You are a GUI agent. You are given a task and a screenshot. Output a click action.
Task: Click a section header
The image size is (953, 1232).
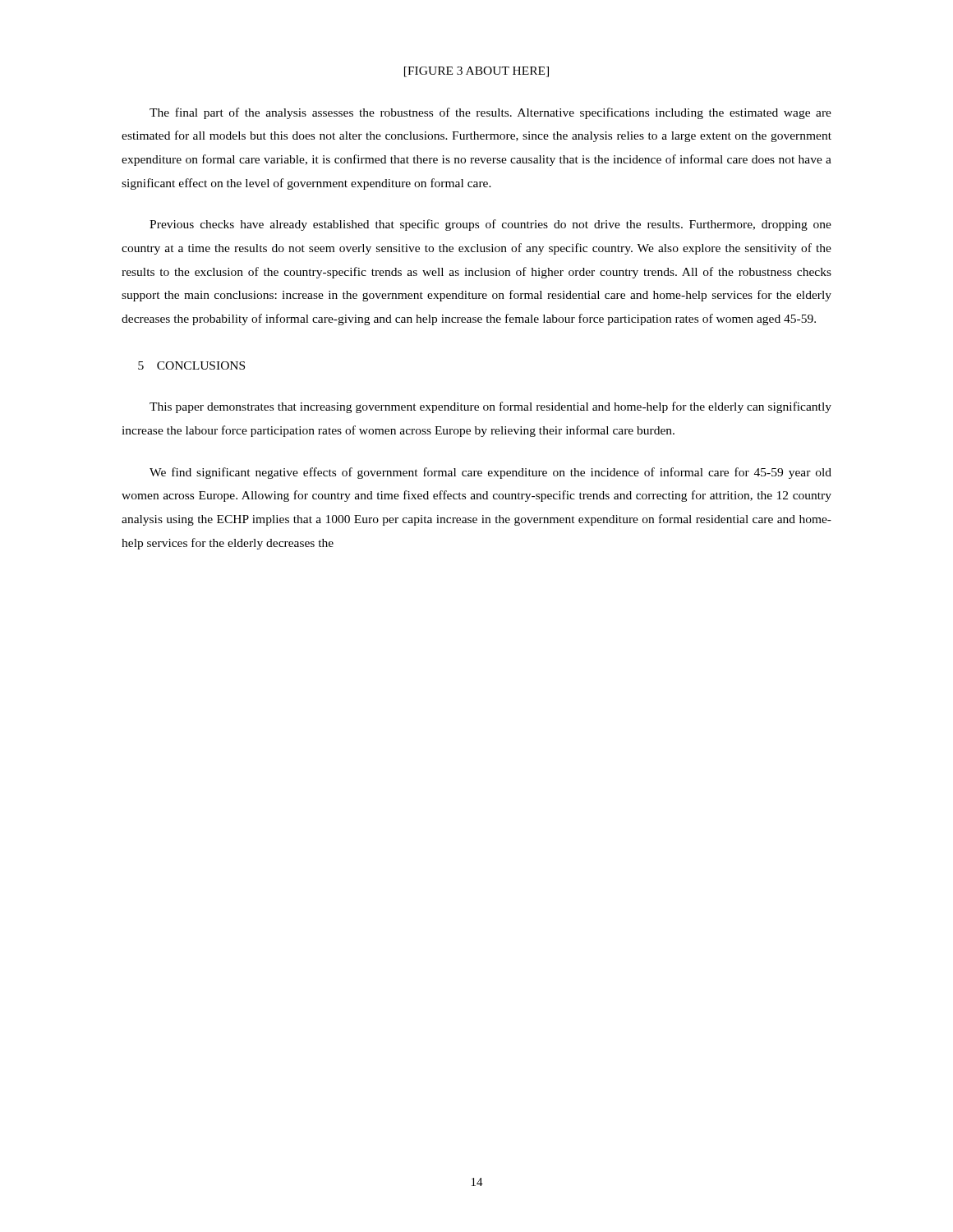[x=184, y=365]
